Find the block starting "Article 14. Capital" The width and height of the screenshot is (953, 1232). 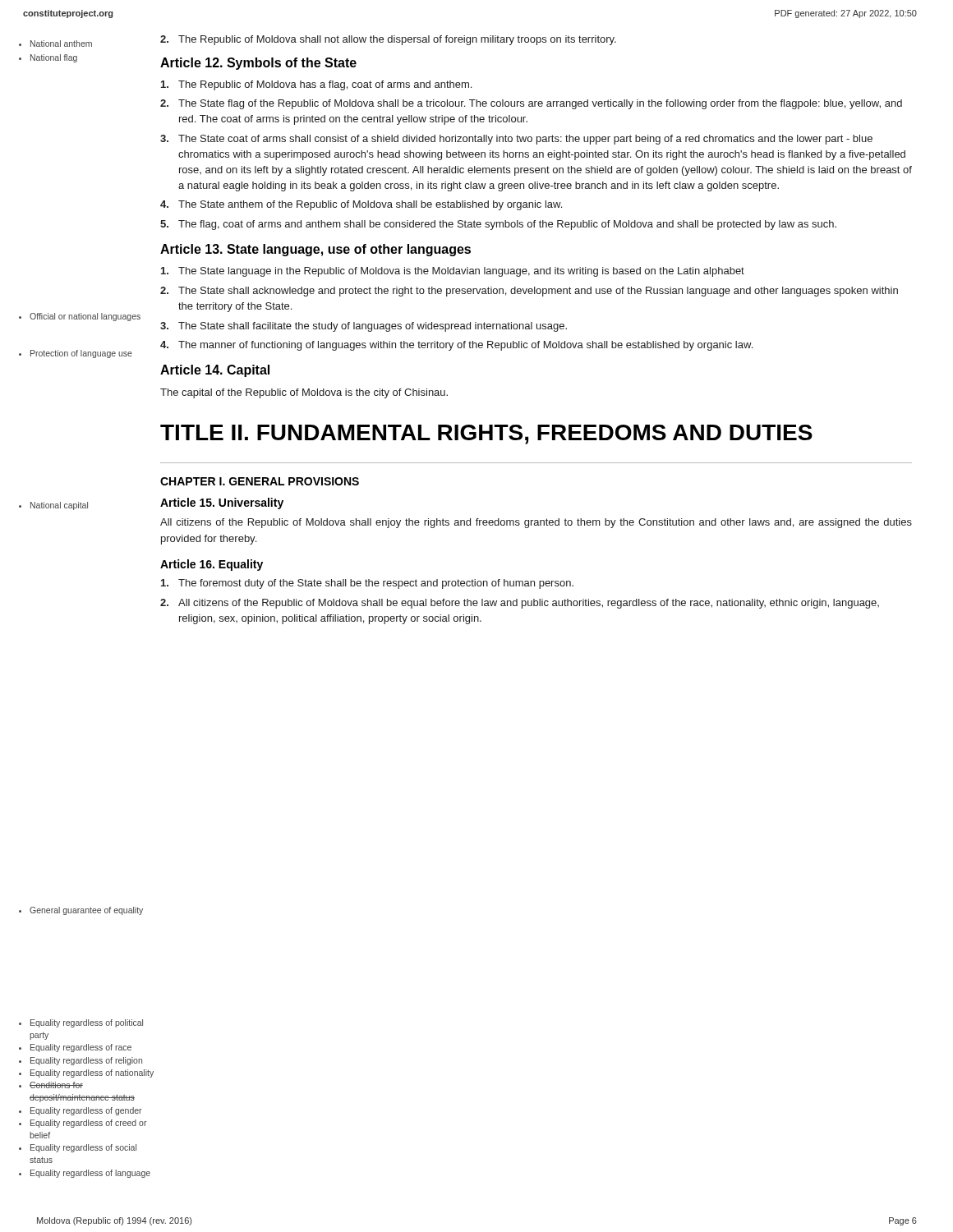pos(215,370)
